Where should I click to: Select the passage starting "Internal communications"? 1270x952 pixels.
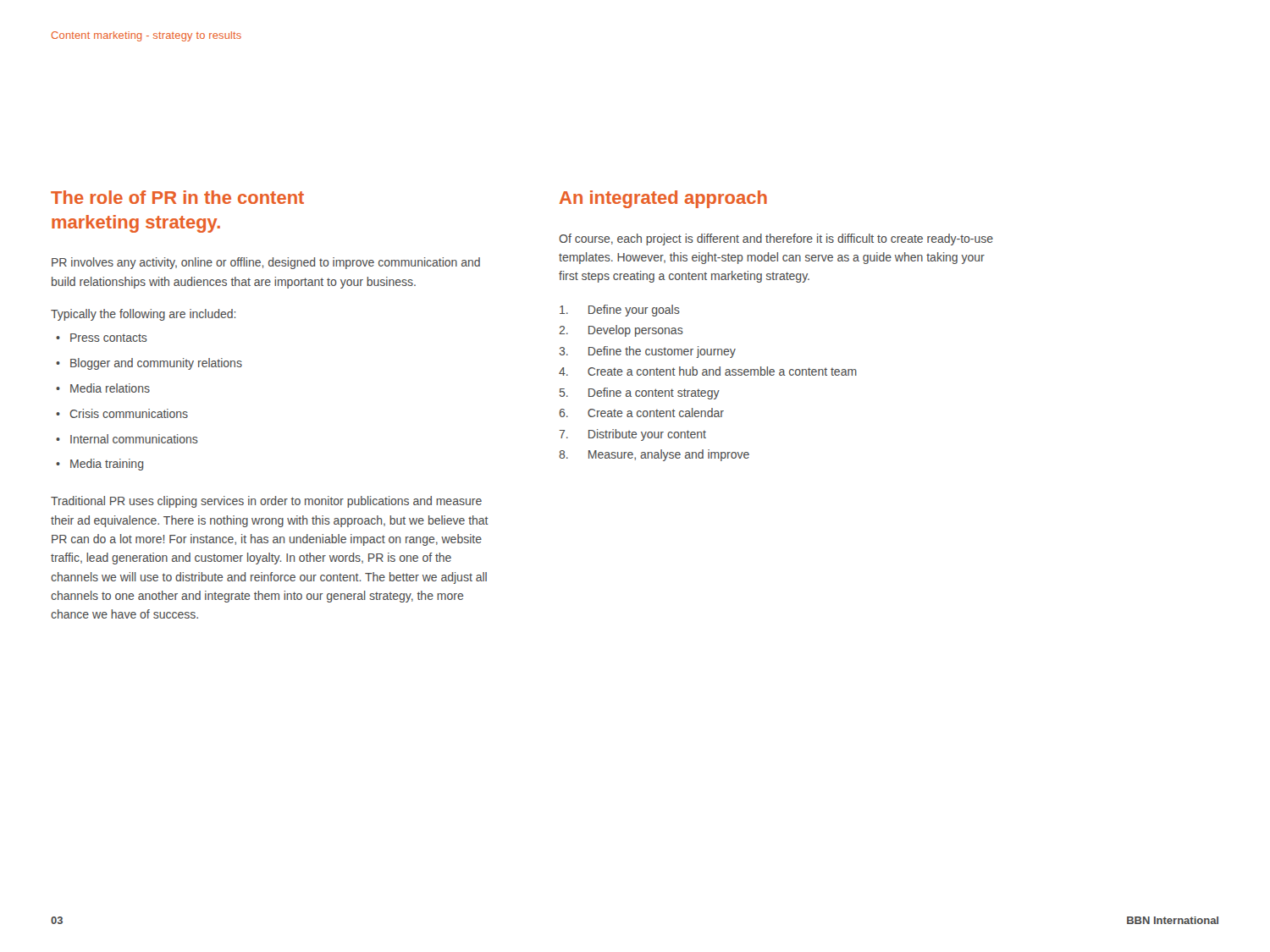pyautogui.click(x=127, y=439)
